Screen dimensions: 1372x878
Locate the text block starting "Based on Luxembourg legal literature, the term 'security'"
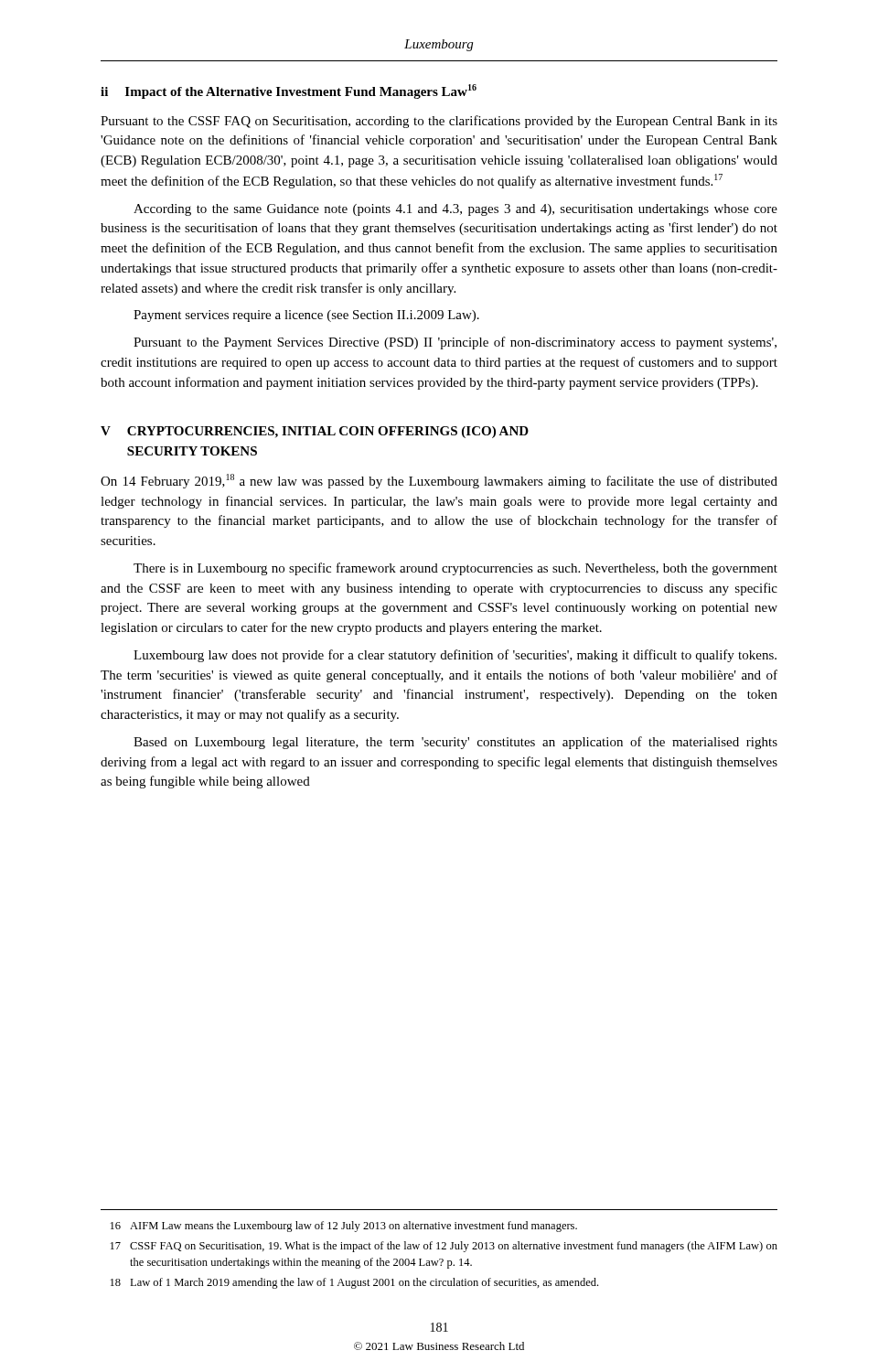[439, 762]
